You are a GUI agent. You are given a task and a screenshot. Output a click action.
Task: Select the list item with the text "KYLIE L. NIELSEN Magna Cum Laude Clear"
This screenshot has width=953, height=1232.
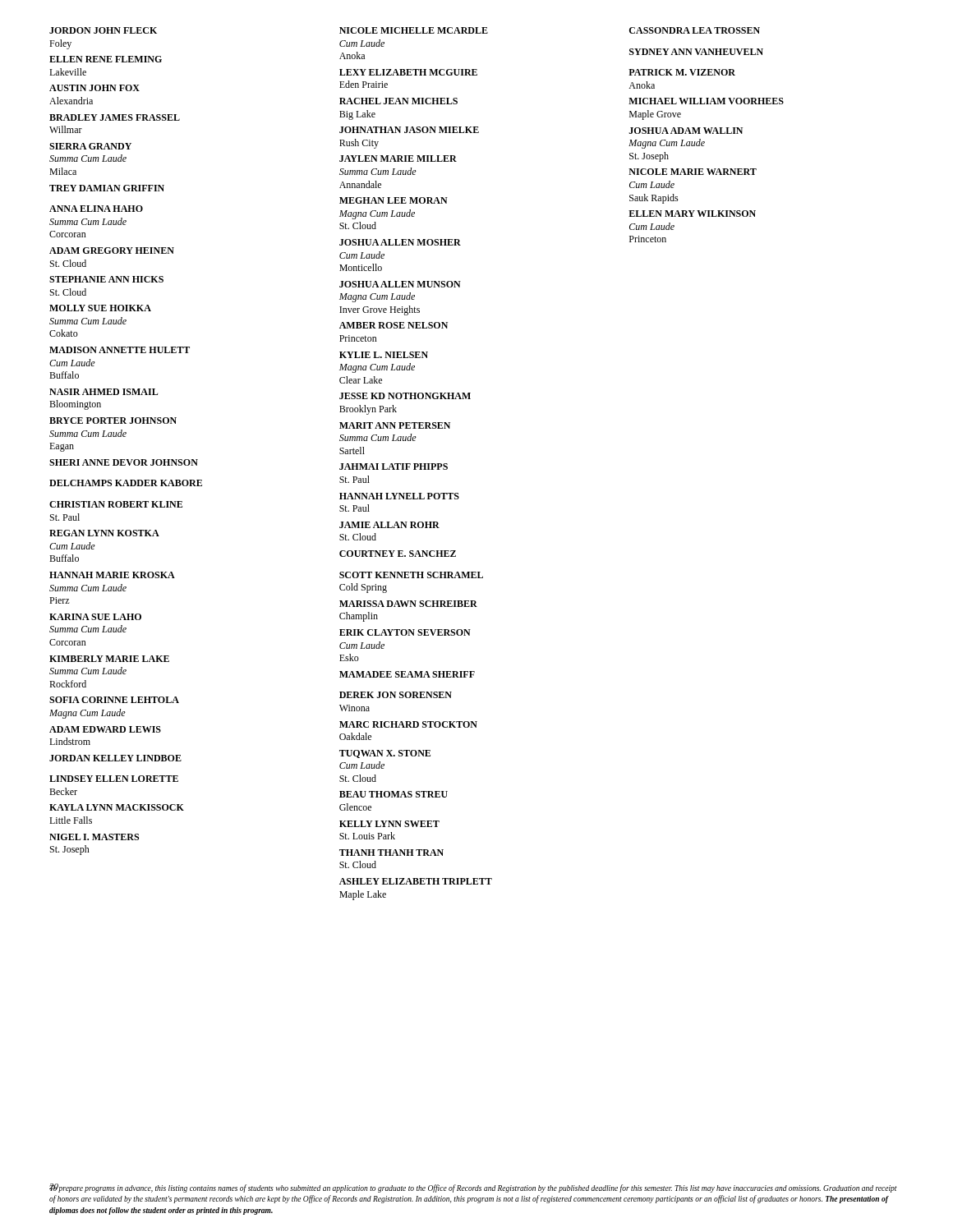click(x=384, y=355)
